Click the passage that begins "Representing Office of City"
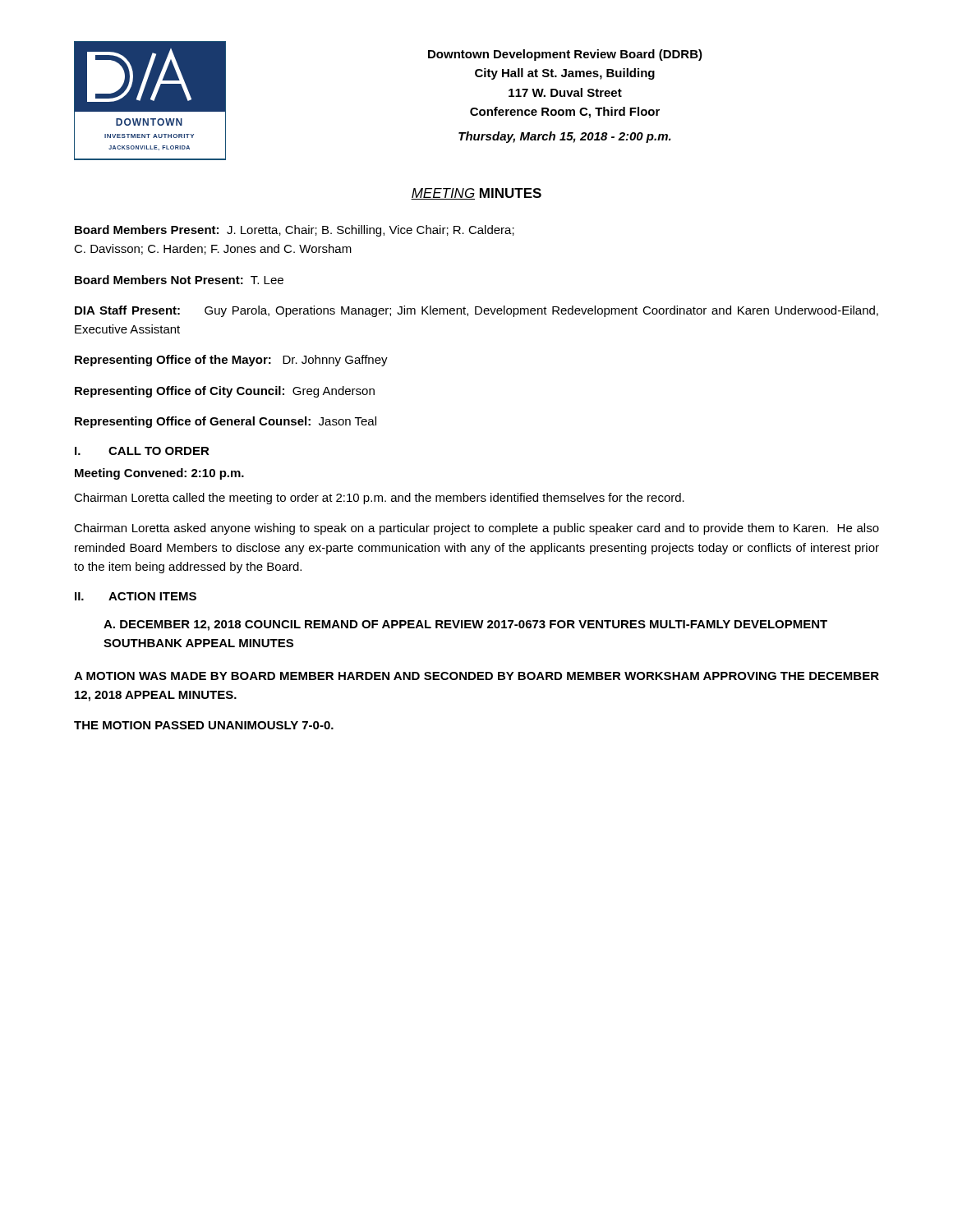This screenshot has height=1232, width=953. point(225,390)
